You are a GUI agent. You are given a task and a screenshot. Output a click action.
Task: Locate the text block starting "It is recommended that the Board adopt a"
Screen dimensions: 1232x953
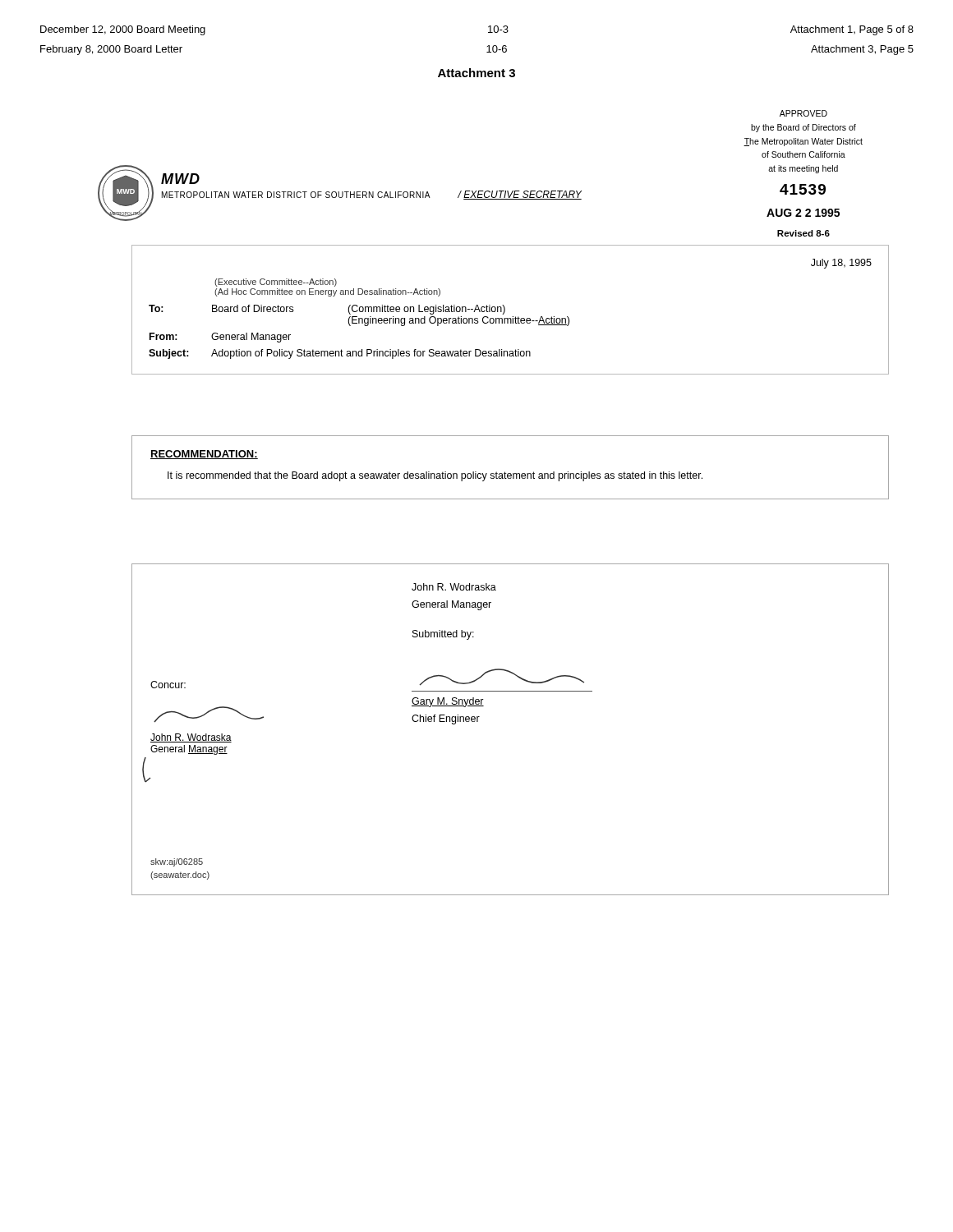tap(435, 476)
